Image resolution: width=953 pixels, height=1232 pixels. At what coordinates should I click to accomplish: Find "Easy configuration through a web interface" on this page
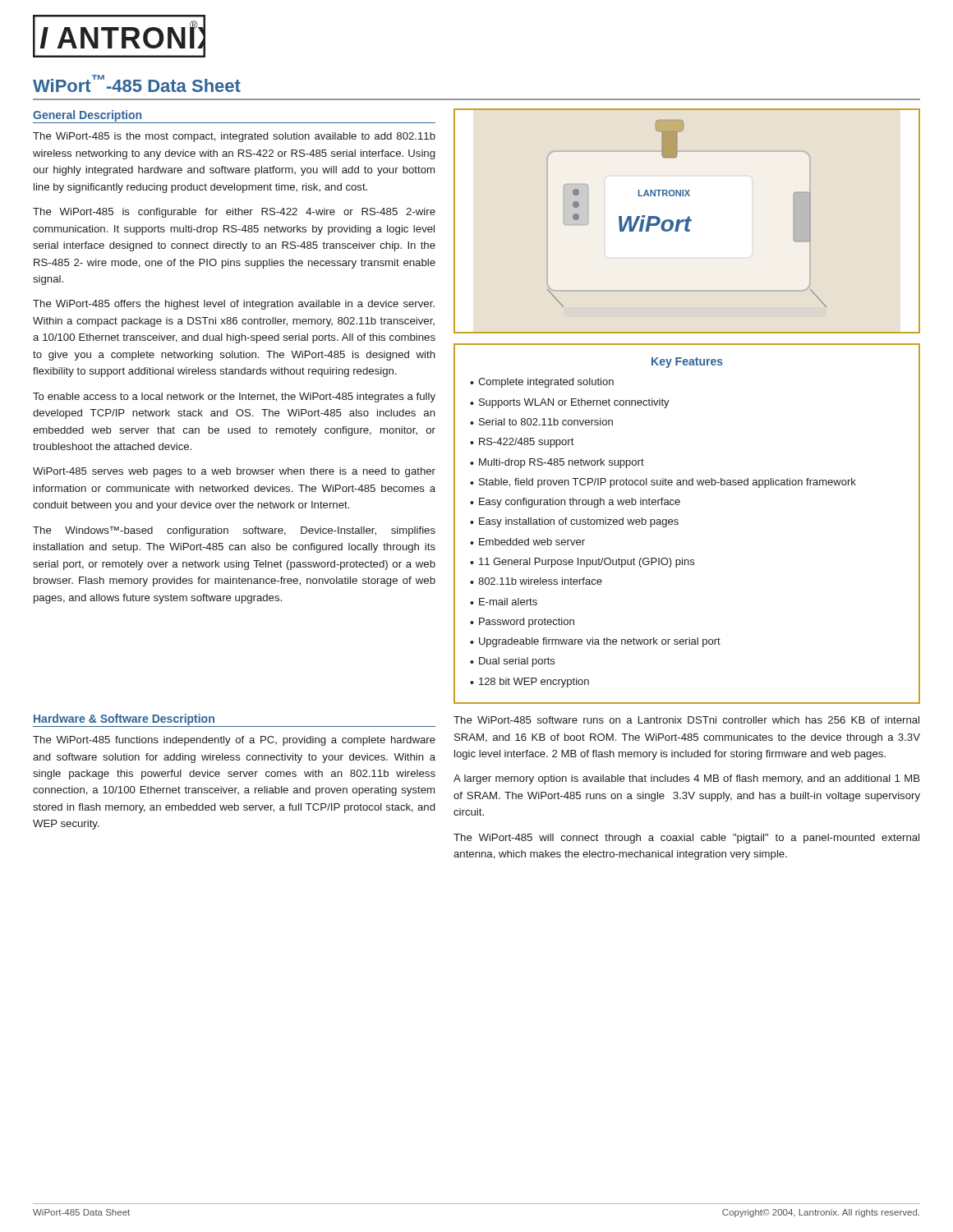tap(579, 502)
